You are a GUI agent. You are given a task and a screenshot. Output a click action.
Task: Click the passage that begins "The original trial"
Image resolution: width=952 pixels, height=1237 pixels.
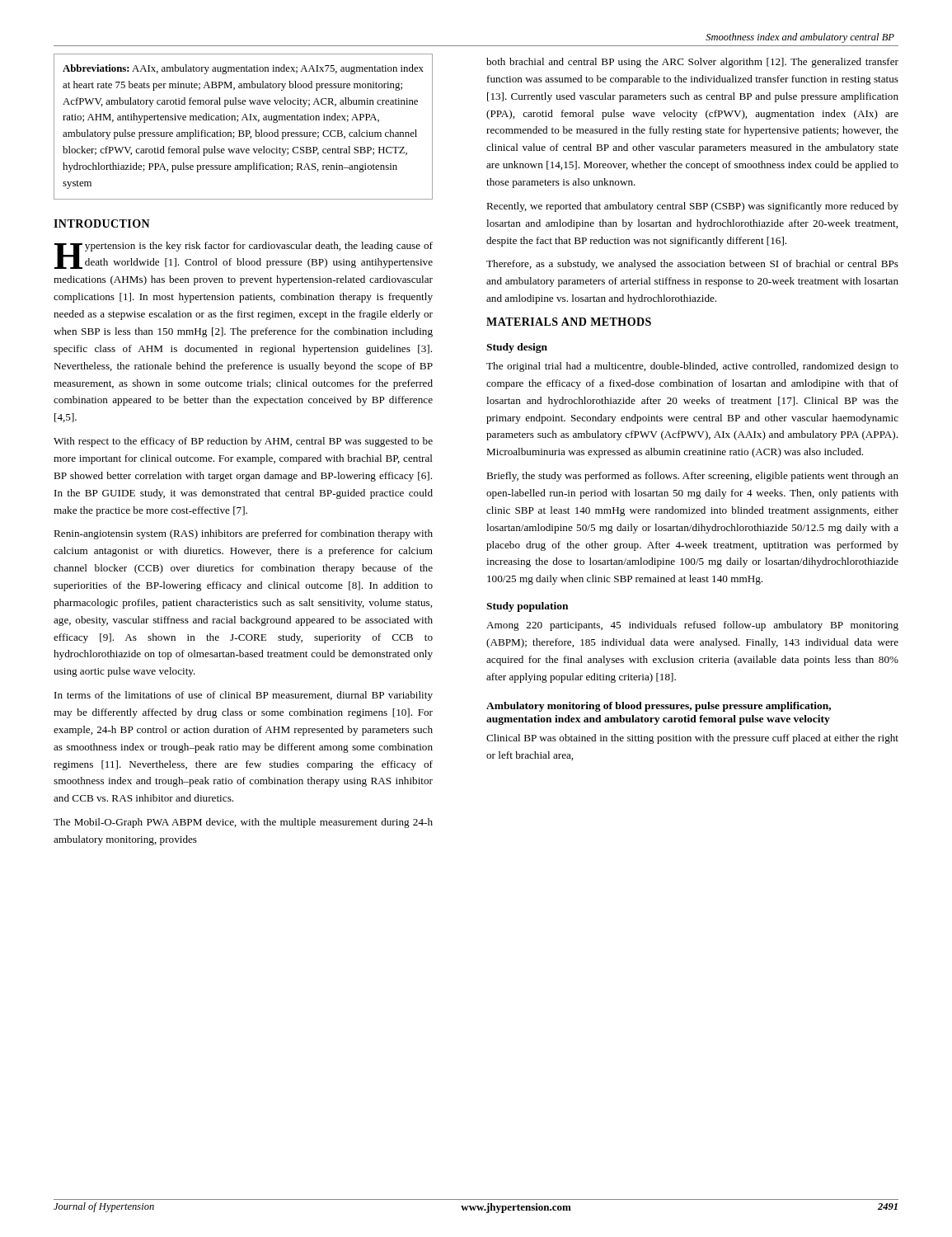[692, 409]
